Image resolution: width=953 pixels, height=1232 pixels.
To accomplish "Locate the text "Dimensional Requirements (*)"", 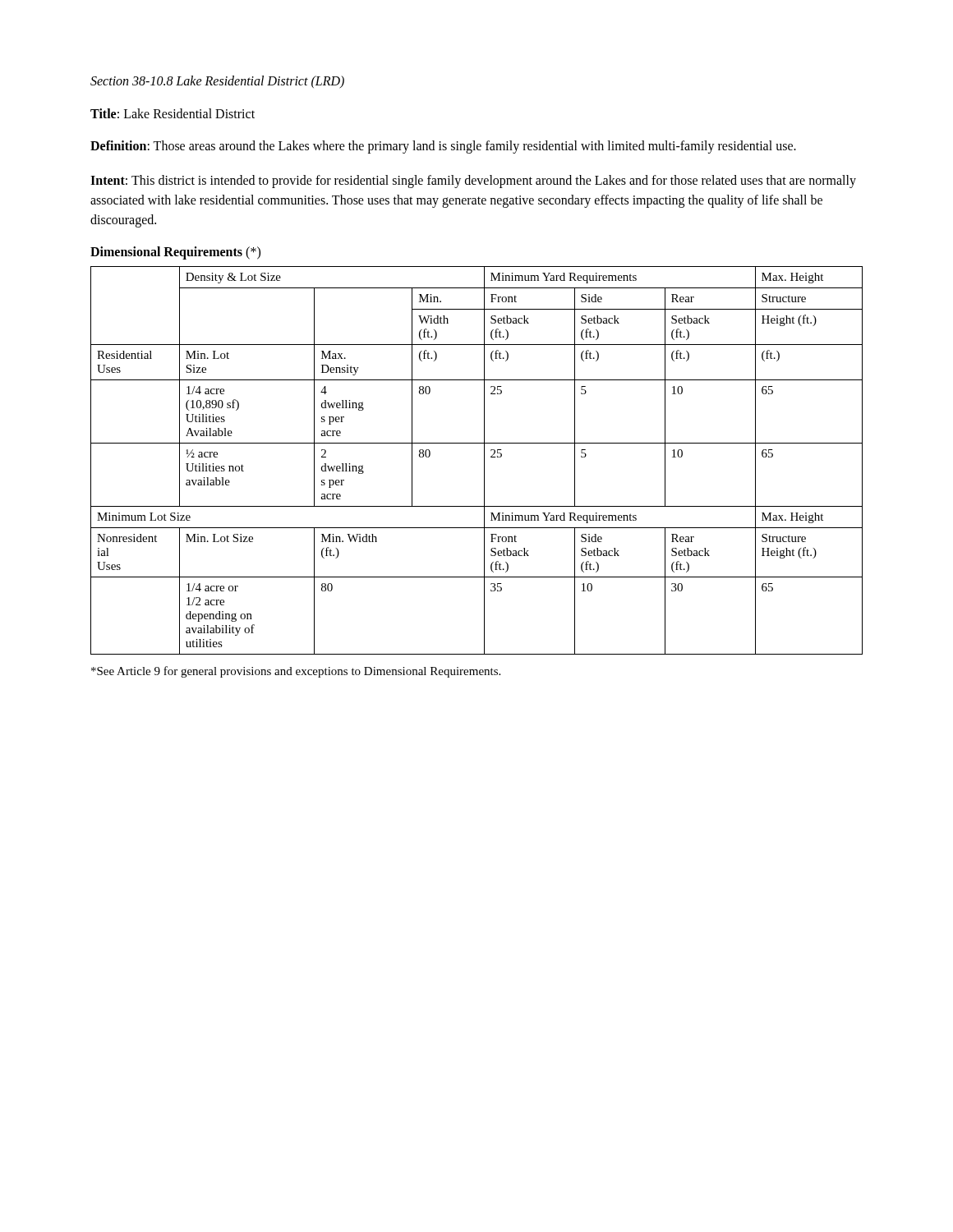I will click(x=176, y=252).
